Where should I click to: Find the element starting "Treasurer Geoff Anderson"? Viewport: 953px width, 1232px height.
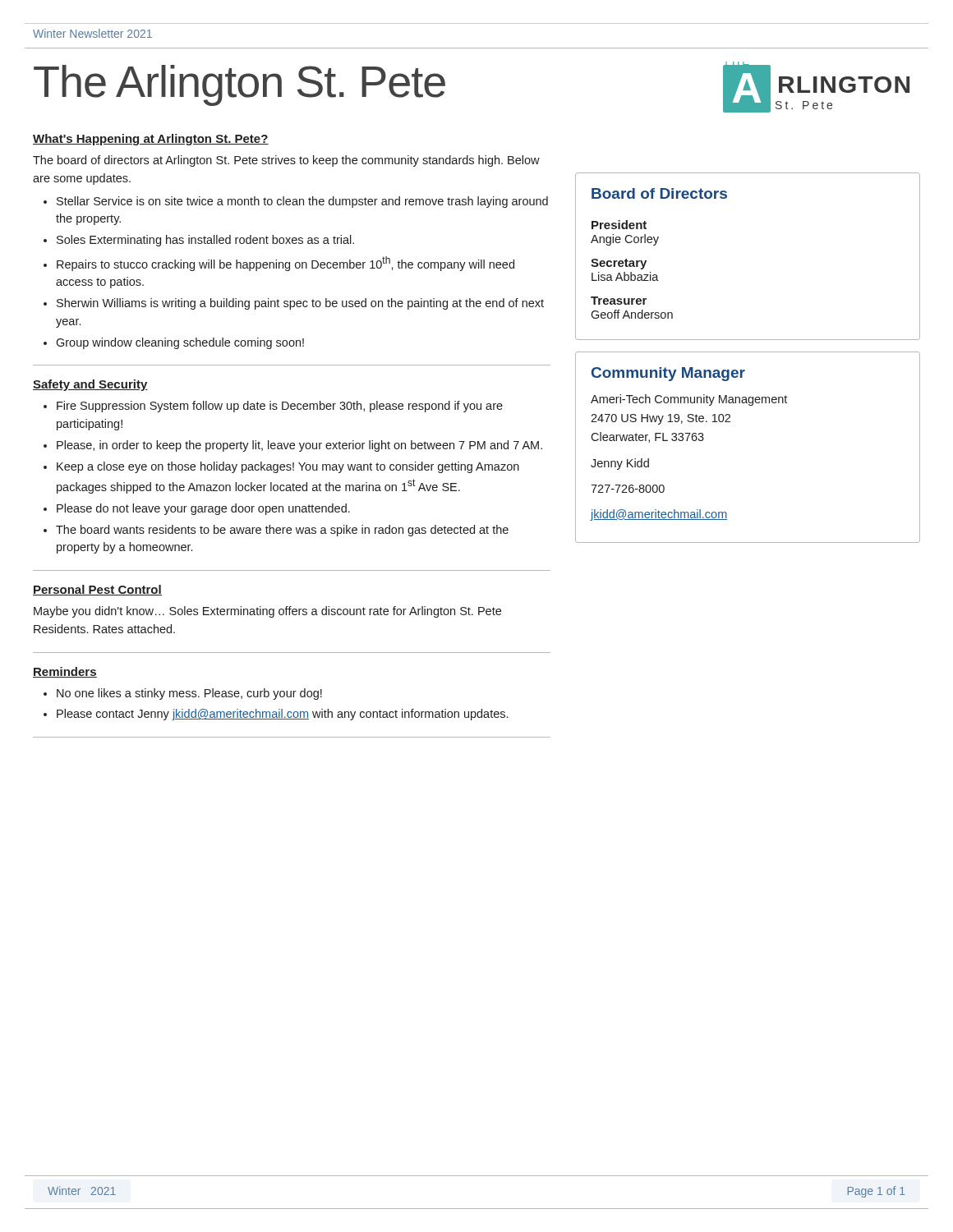point(619,301)
